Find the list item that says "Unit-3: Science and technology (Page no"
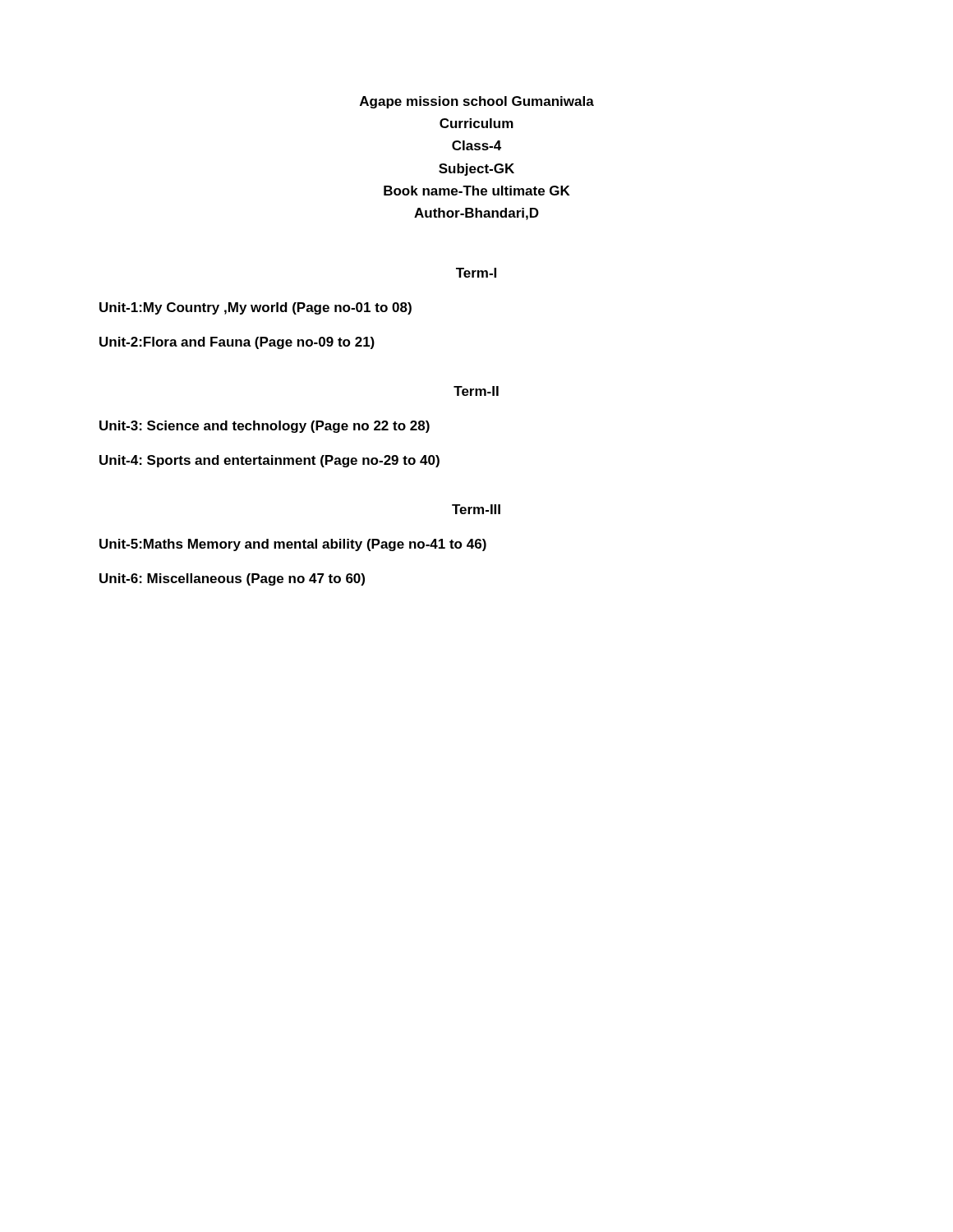 (x=264, y=426)
